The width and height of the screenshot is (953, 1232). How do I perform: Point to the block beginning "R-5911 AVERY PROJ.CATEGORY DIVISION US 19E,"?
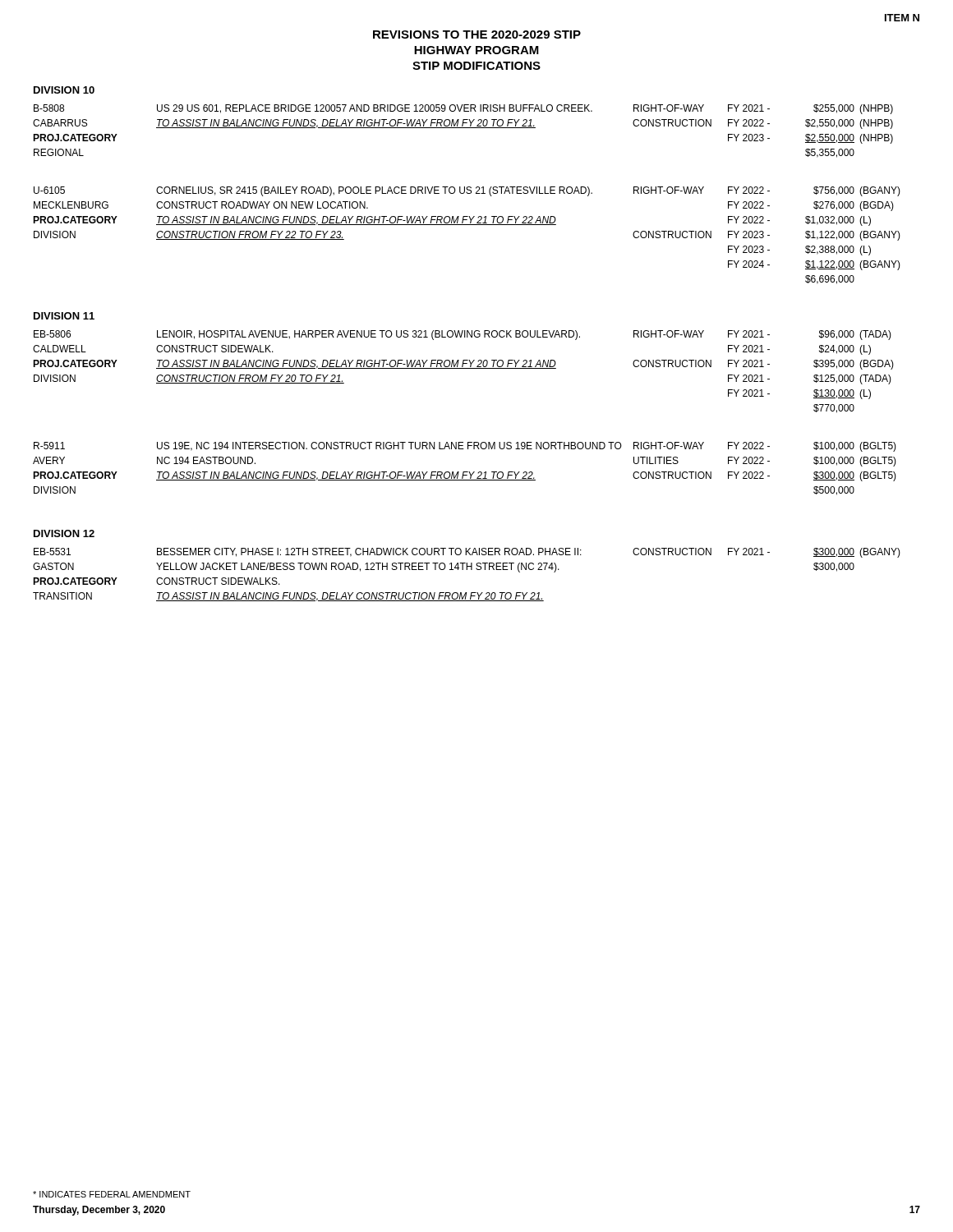476,468
